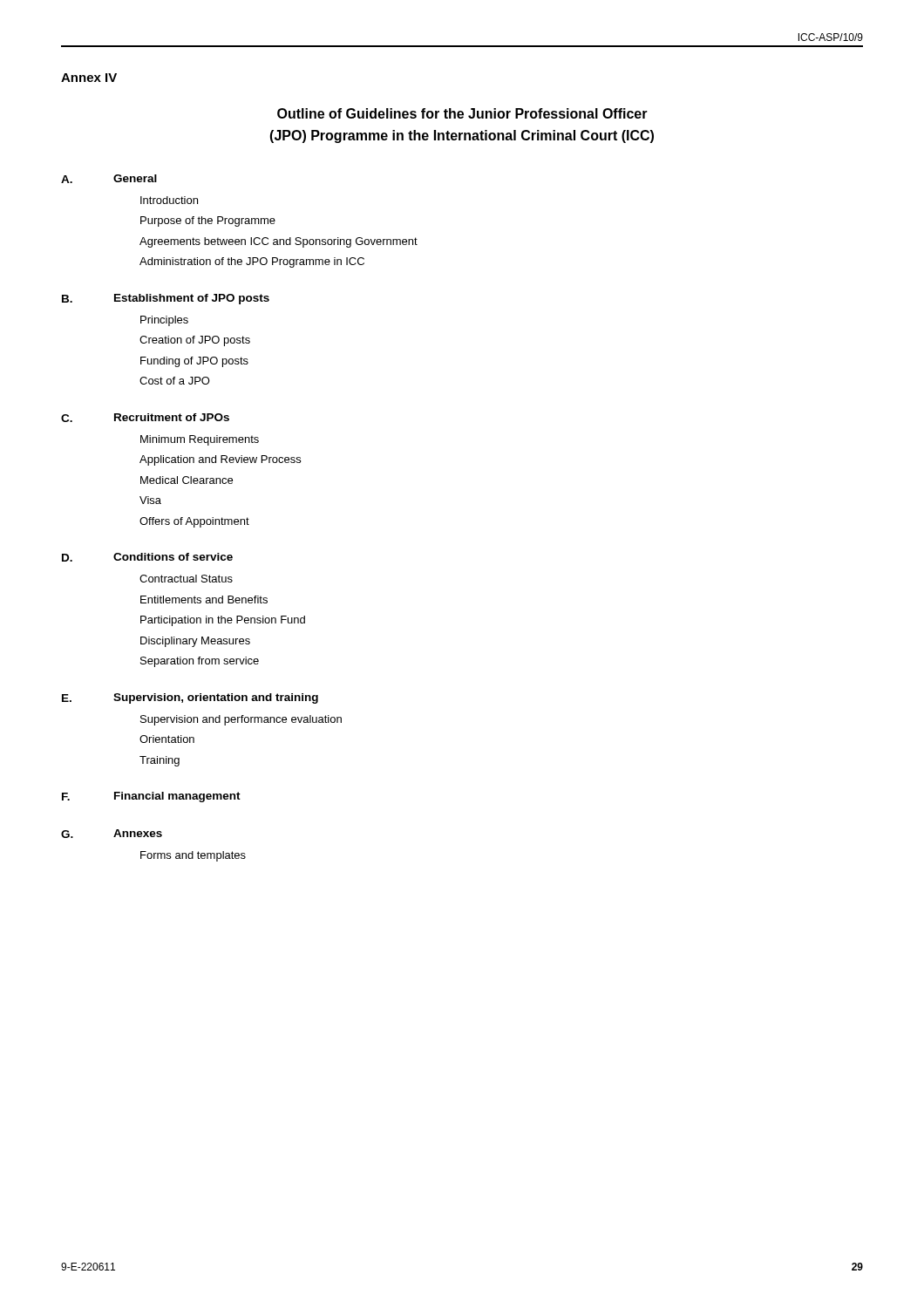The height and width of the screenshot is (1308, 924).
Task: Point to the element starting "Application and Review"
Action: [x=220, y=459]
